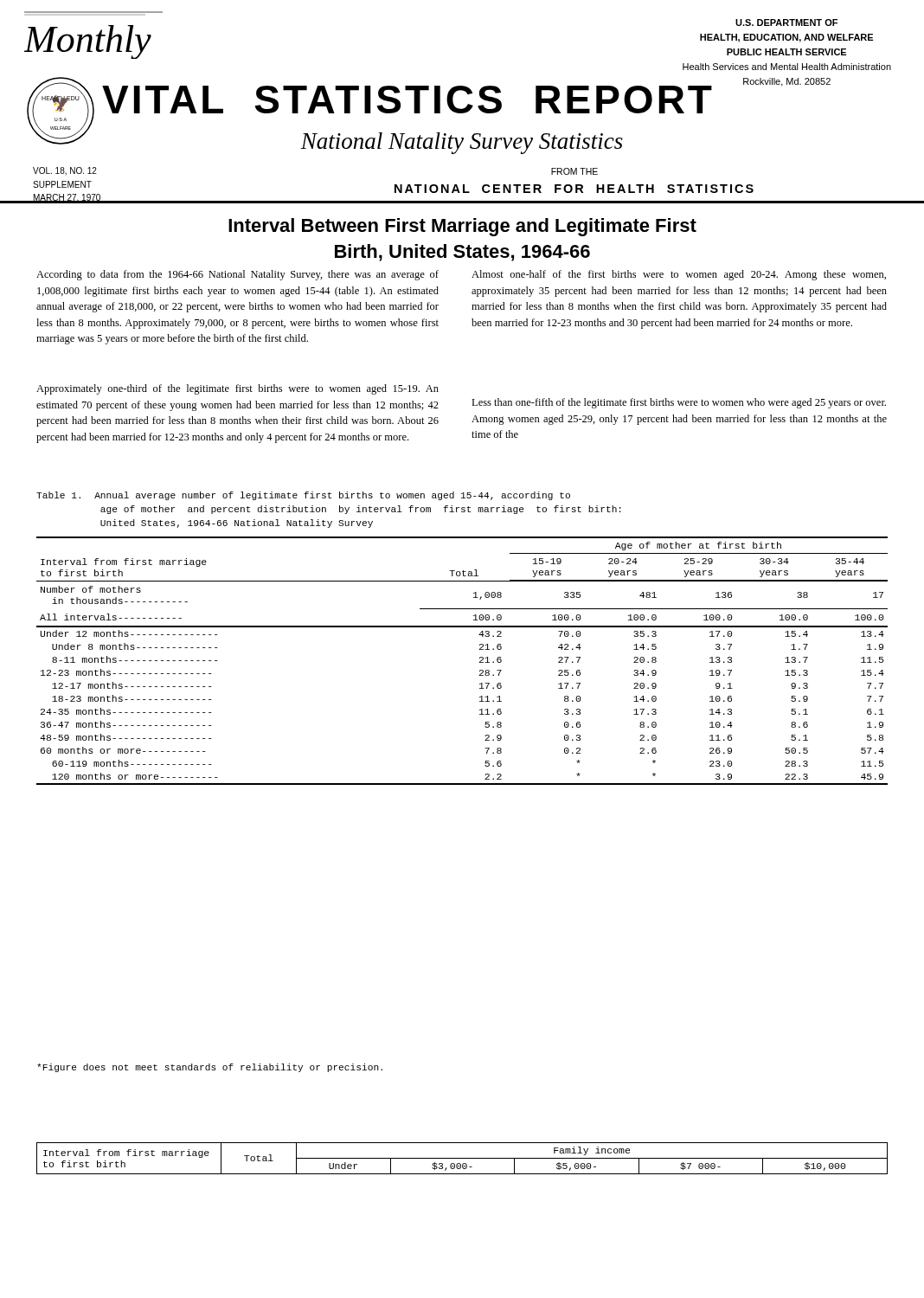Find the logo
The width and height of the screenshot is (924, 1298).
tap(102, 36)
